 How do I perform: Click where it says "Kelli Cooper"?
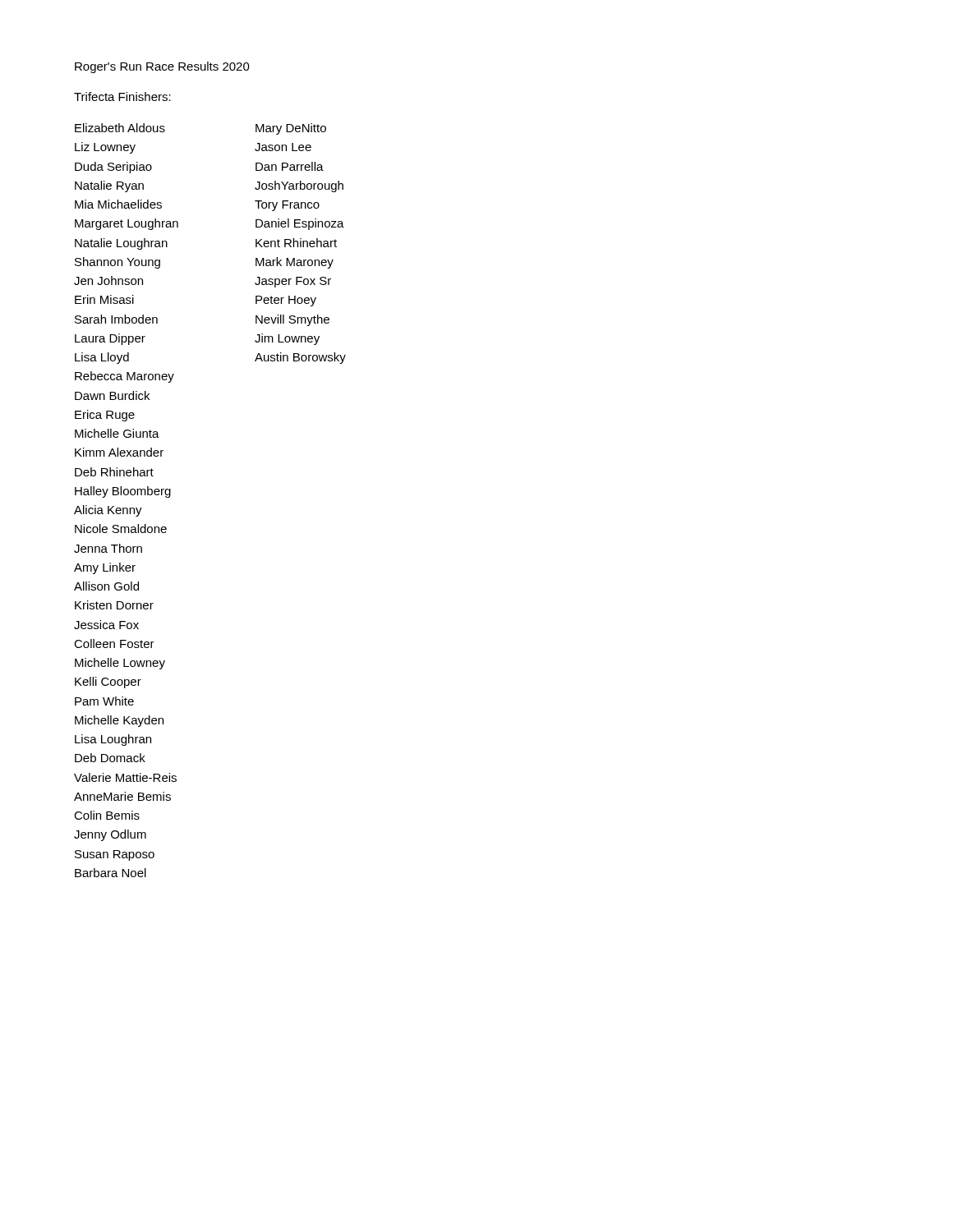(107, 681)
